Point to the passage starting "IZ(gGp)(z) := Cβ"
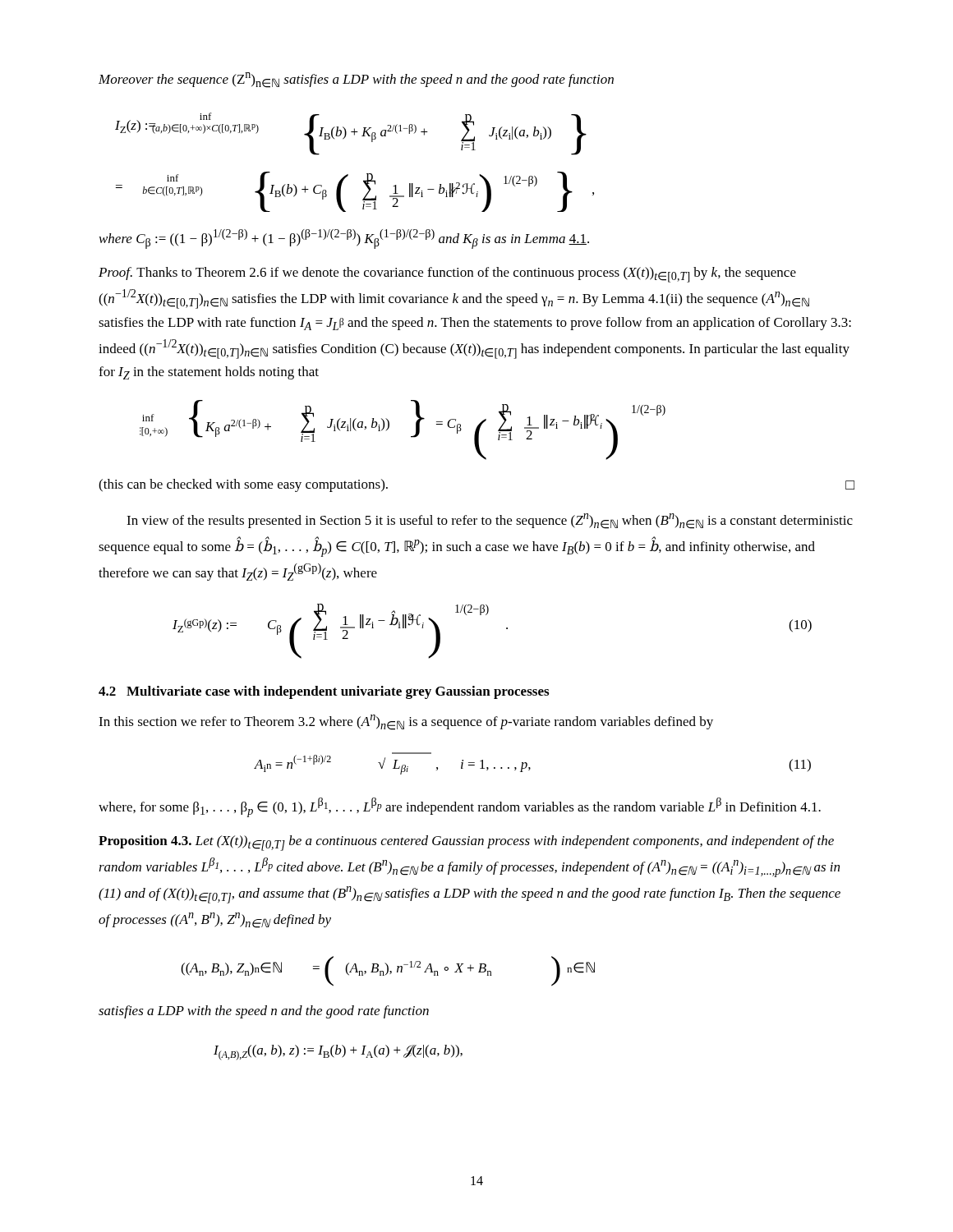 [x=476, y=628]
